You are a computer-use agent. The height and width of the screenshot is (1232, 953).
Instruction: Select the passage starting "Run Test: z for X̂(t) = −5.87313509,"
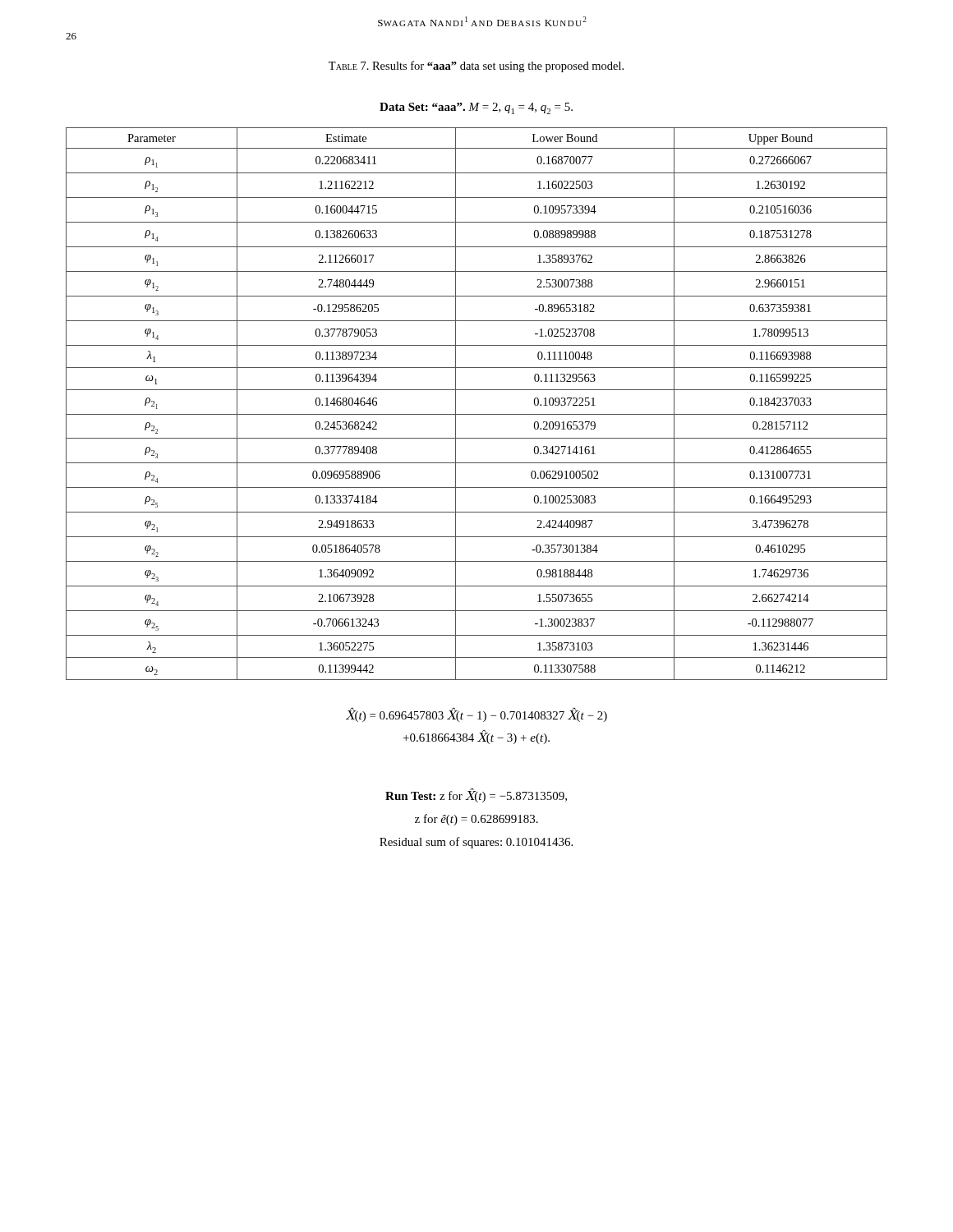click(476, 819)
